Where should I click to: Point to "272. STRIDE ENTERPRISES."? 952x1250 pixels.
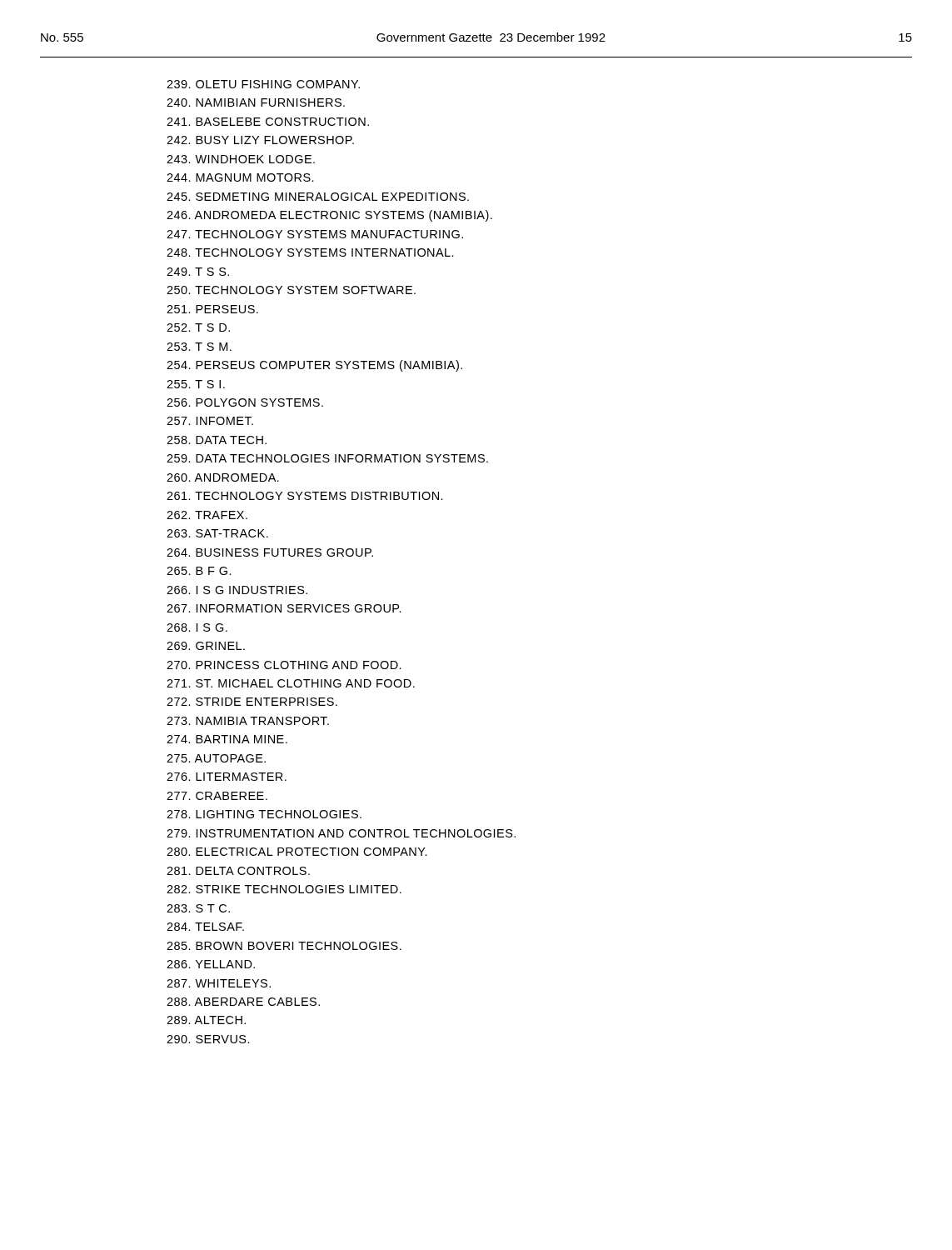click(x=252, y=702)
